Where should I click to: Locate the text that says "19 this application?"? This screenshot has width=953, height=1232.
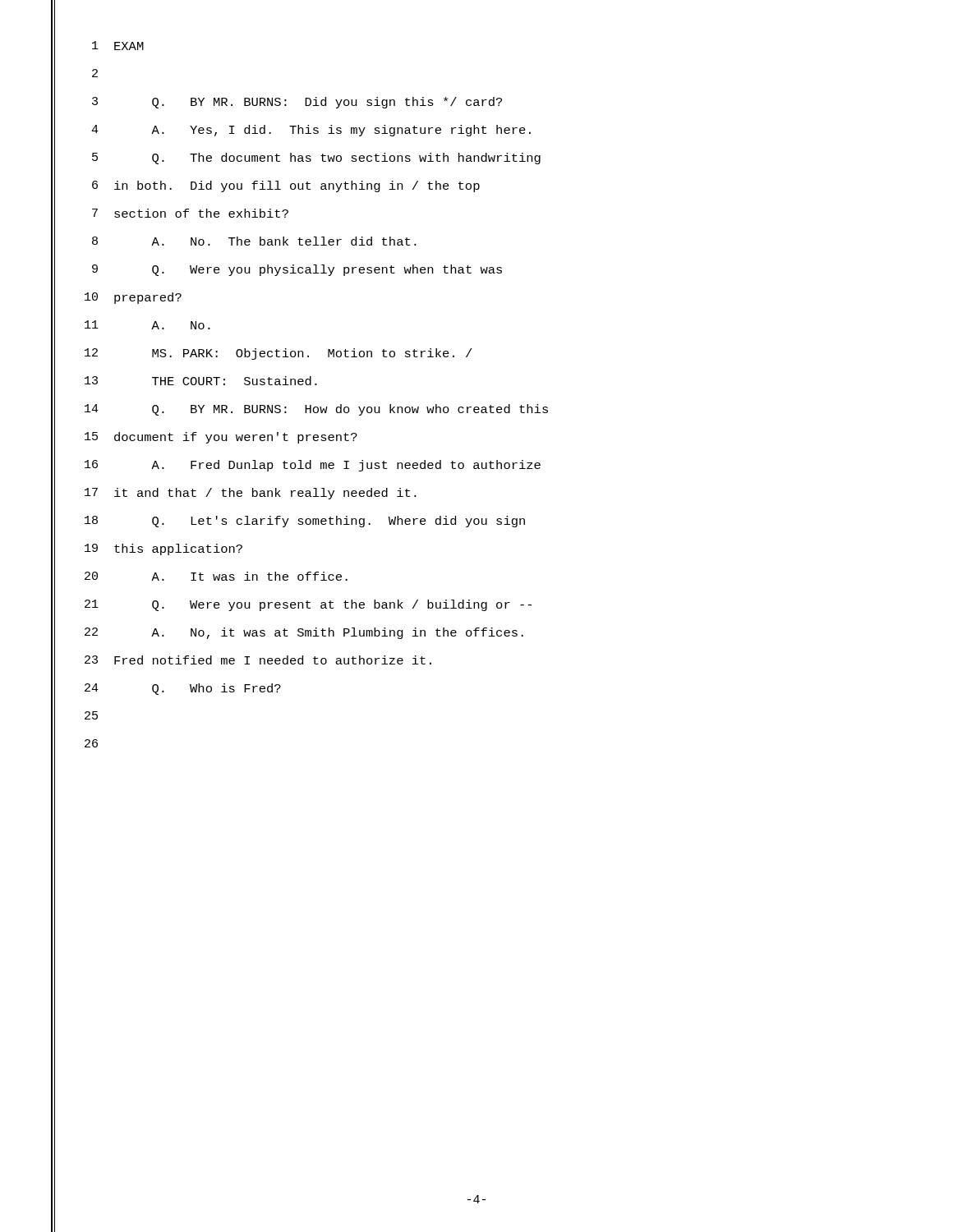[163, 549]
